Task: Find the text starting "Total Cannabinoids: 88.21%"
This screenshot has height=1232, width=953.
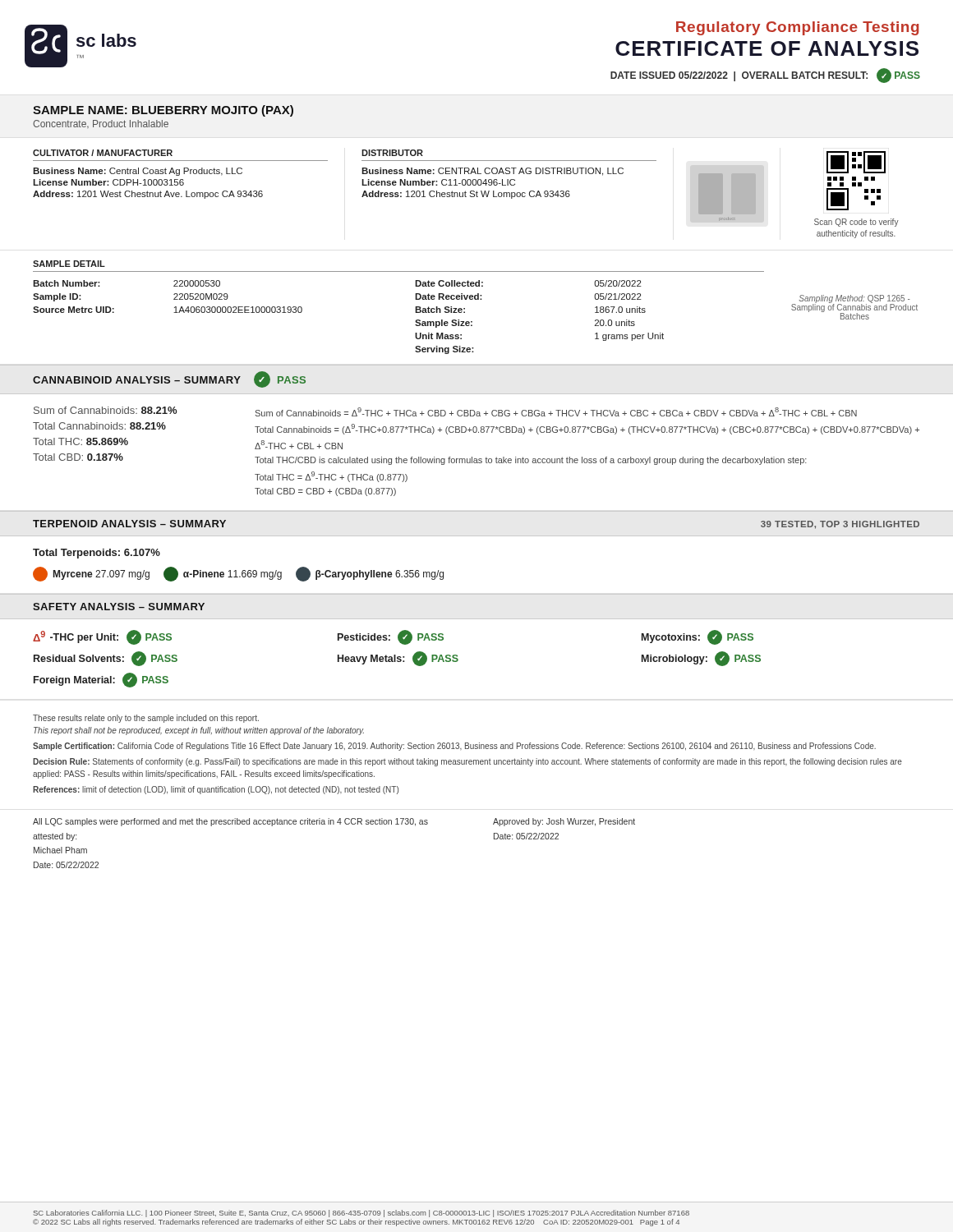Action: click(x=99, y=426)
